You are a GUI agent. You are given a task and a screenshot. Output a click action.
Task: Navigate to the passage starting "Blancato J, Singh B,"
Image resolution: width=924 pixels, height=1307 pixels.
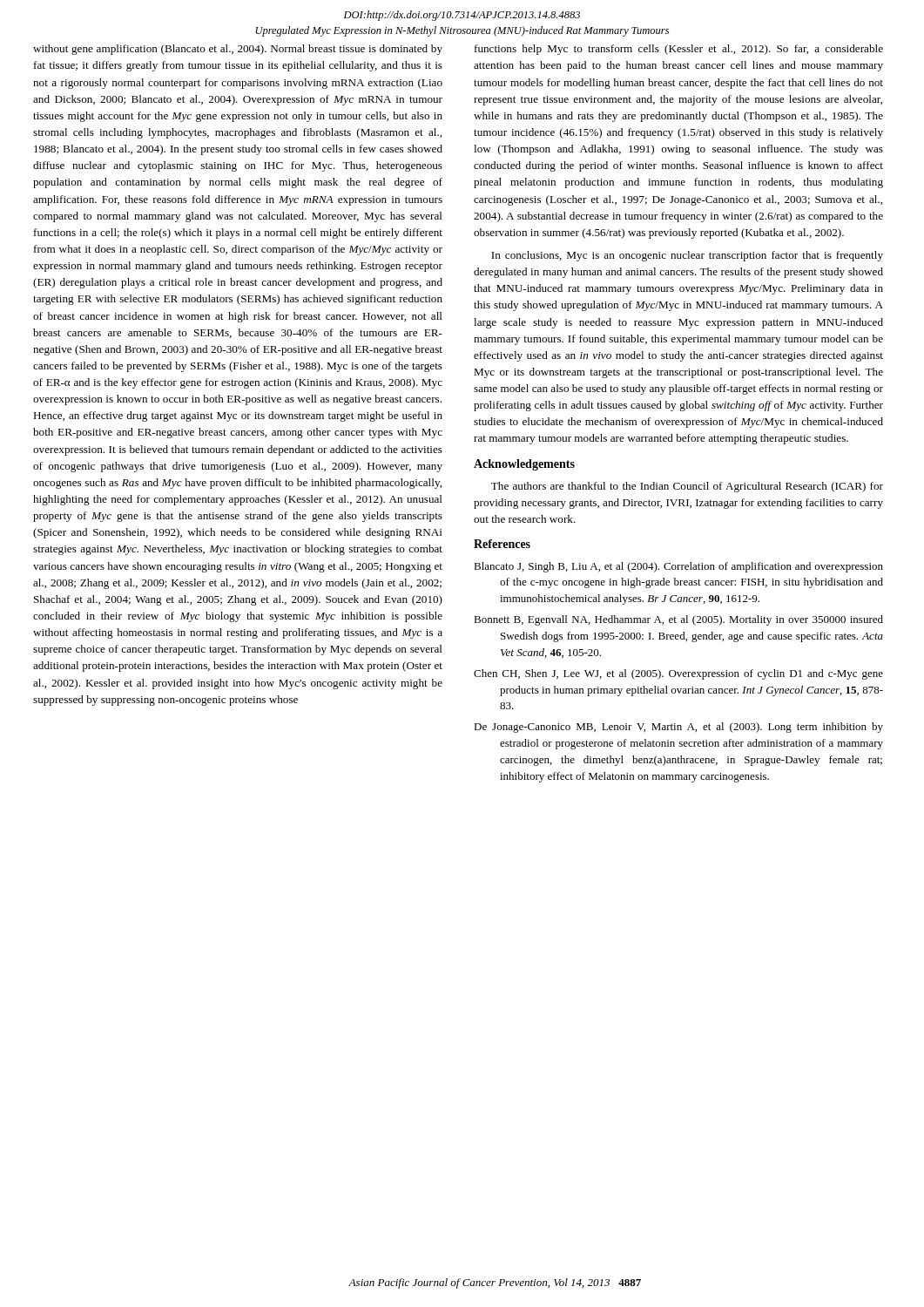pyautogui.click(x=678, y=582)
